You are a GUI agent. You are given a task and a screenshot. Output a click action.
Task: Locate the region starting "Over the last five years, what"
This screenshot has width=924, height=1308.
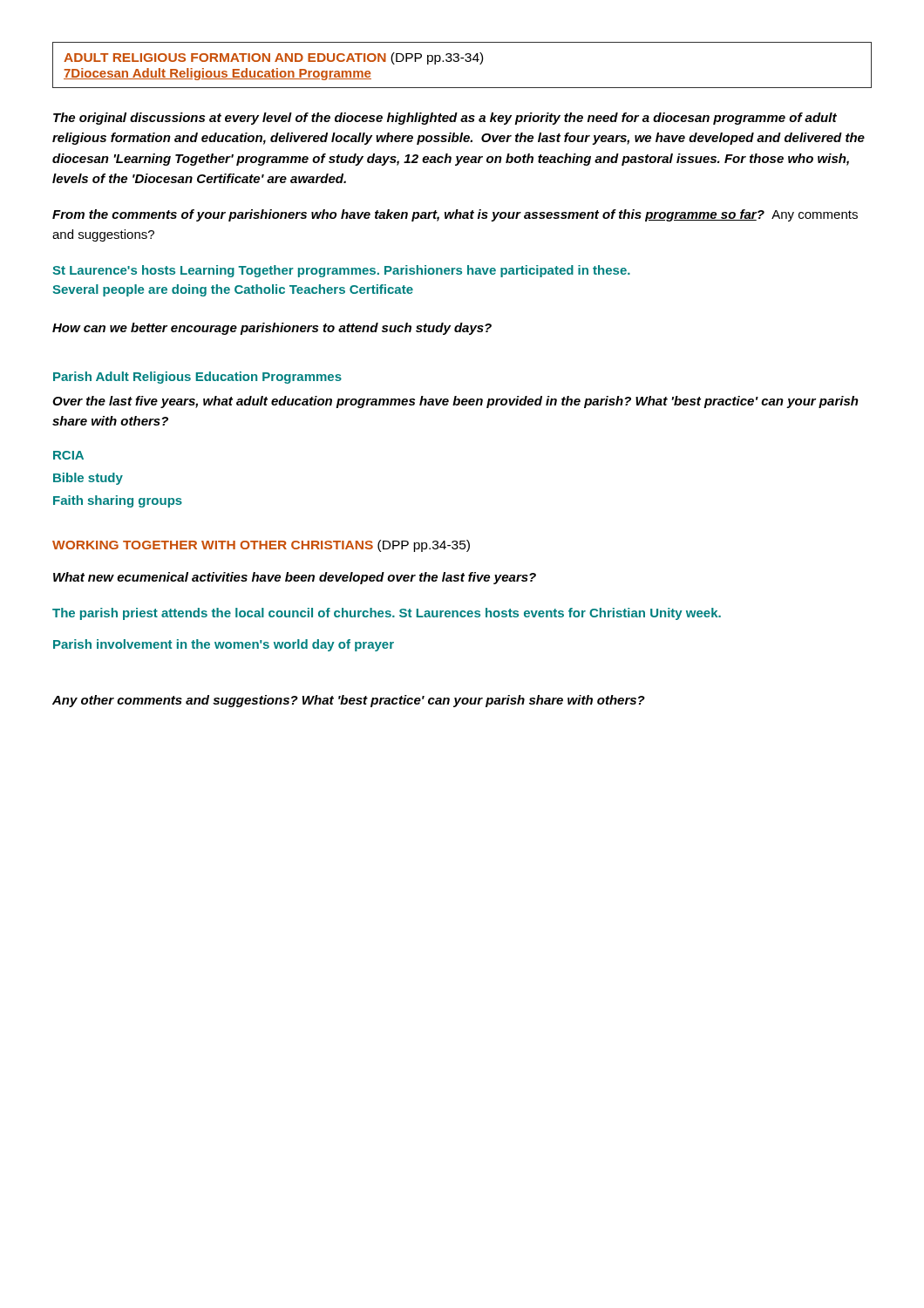tap(455, 411)
